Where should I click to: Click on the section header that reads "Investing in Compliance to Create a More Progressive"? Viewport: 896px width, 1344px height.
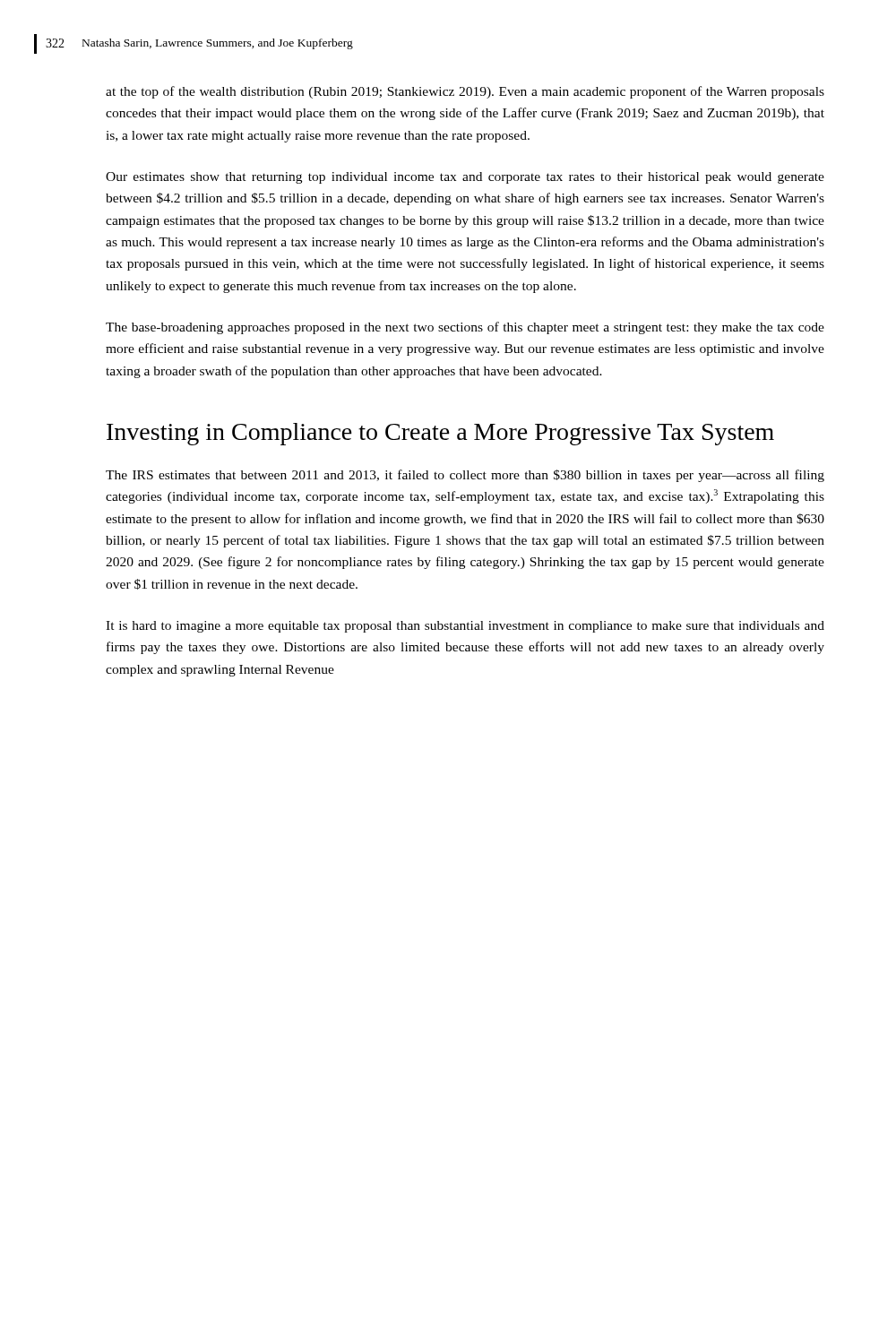coord(440,431)
